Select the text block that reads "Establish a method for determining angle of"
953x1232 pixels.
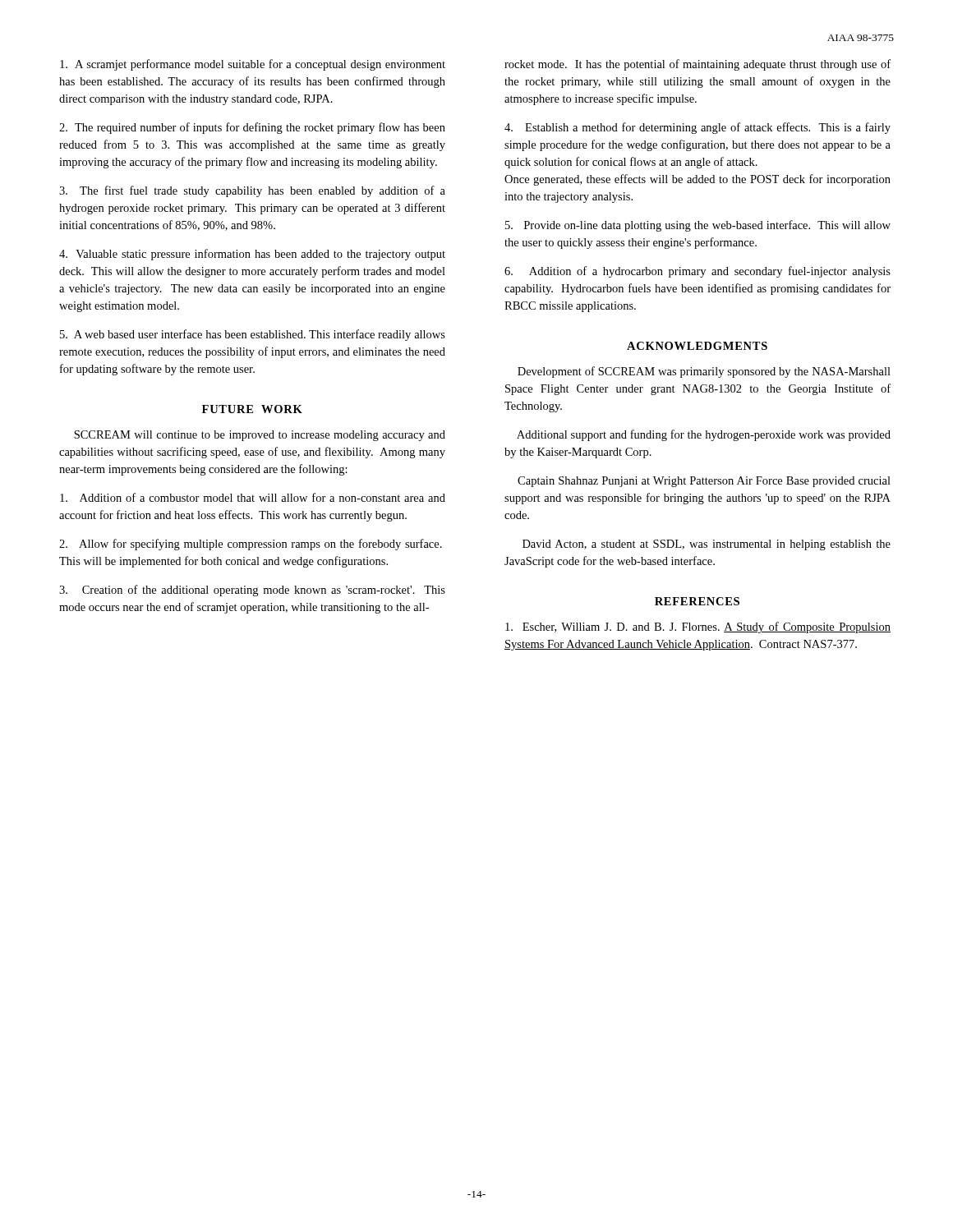coord(698,162)
